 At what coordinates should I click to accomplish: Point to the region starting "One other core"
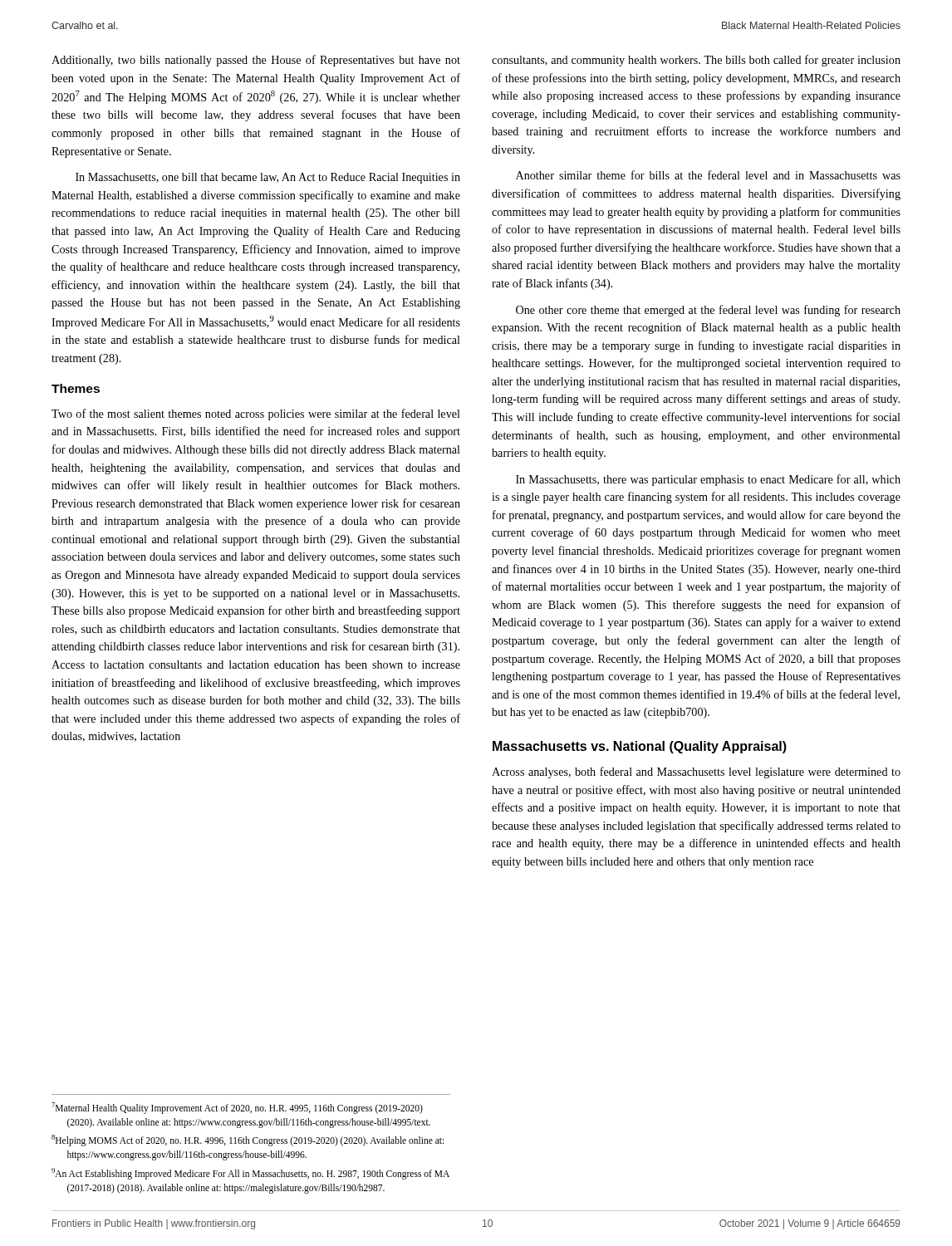pyautogui.click(x=696, y=381)
